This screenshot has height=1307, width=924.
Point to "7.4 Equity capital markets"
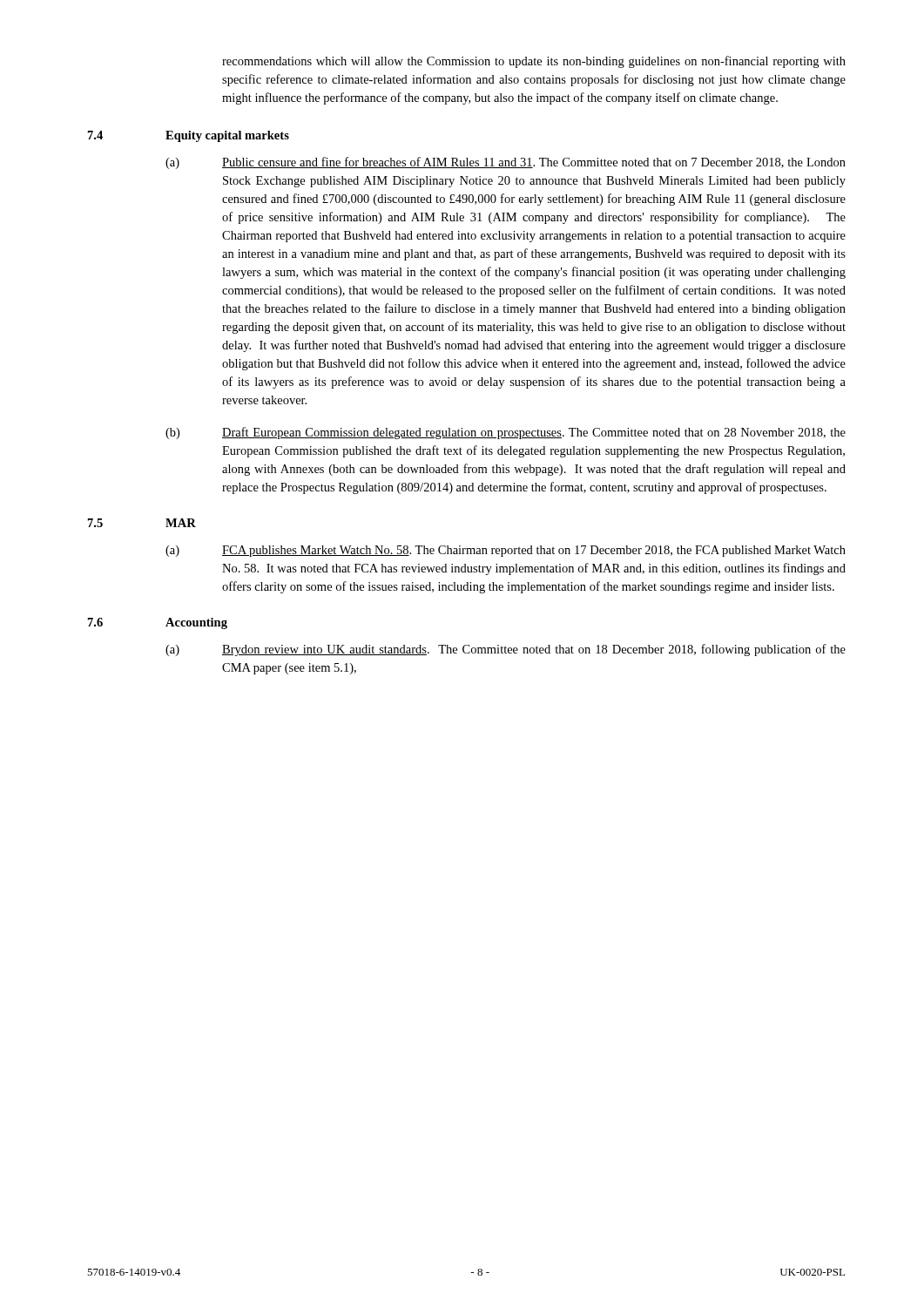point(188,136)
